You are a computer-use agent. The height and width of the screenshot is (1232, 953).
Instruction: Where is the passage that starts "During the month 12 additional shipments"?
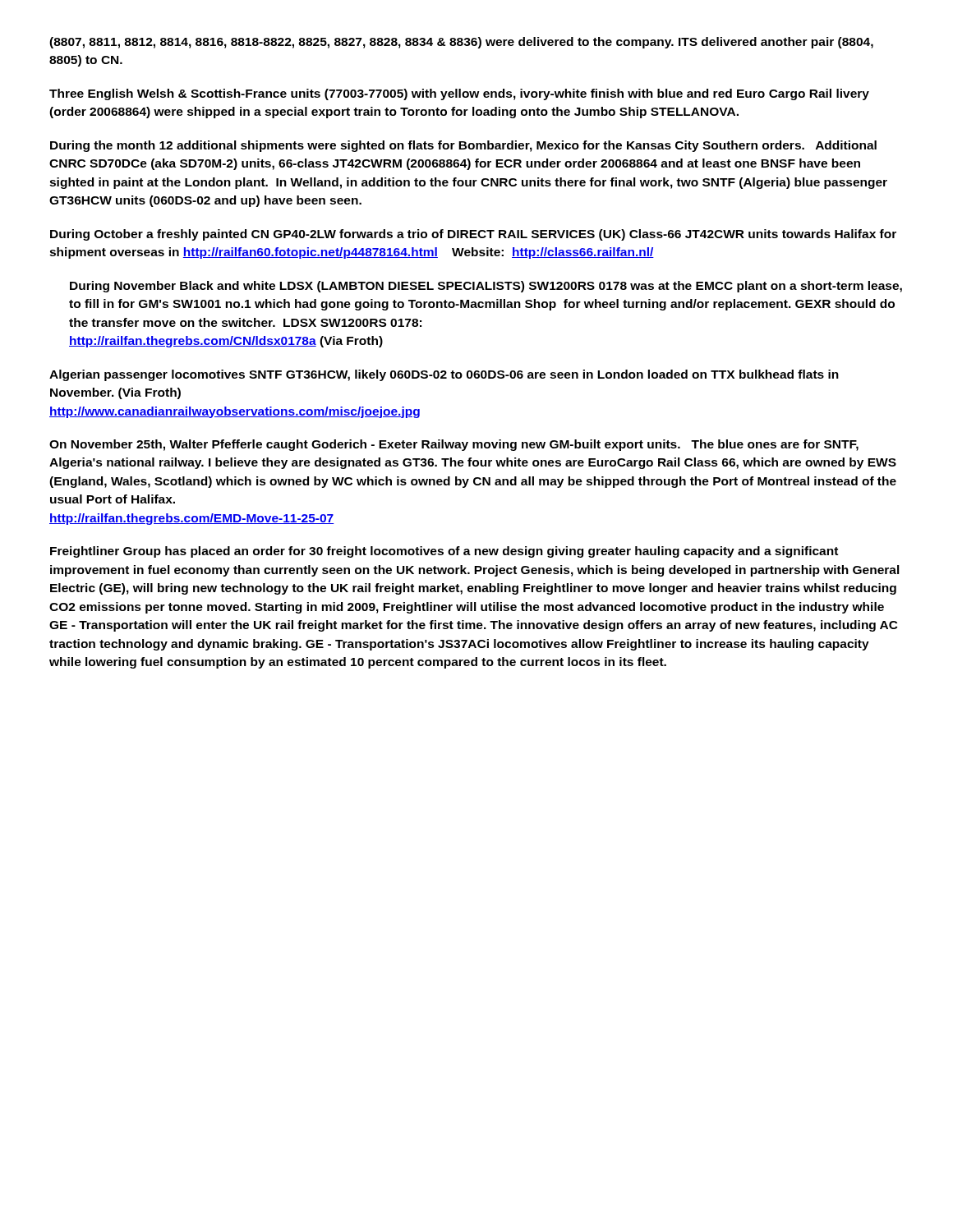click(x=468, y=173)
